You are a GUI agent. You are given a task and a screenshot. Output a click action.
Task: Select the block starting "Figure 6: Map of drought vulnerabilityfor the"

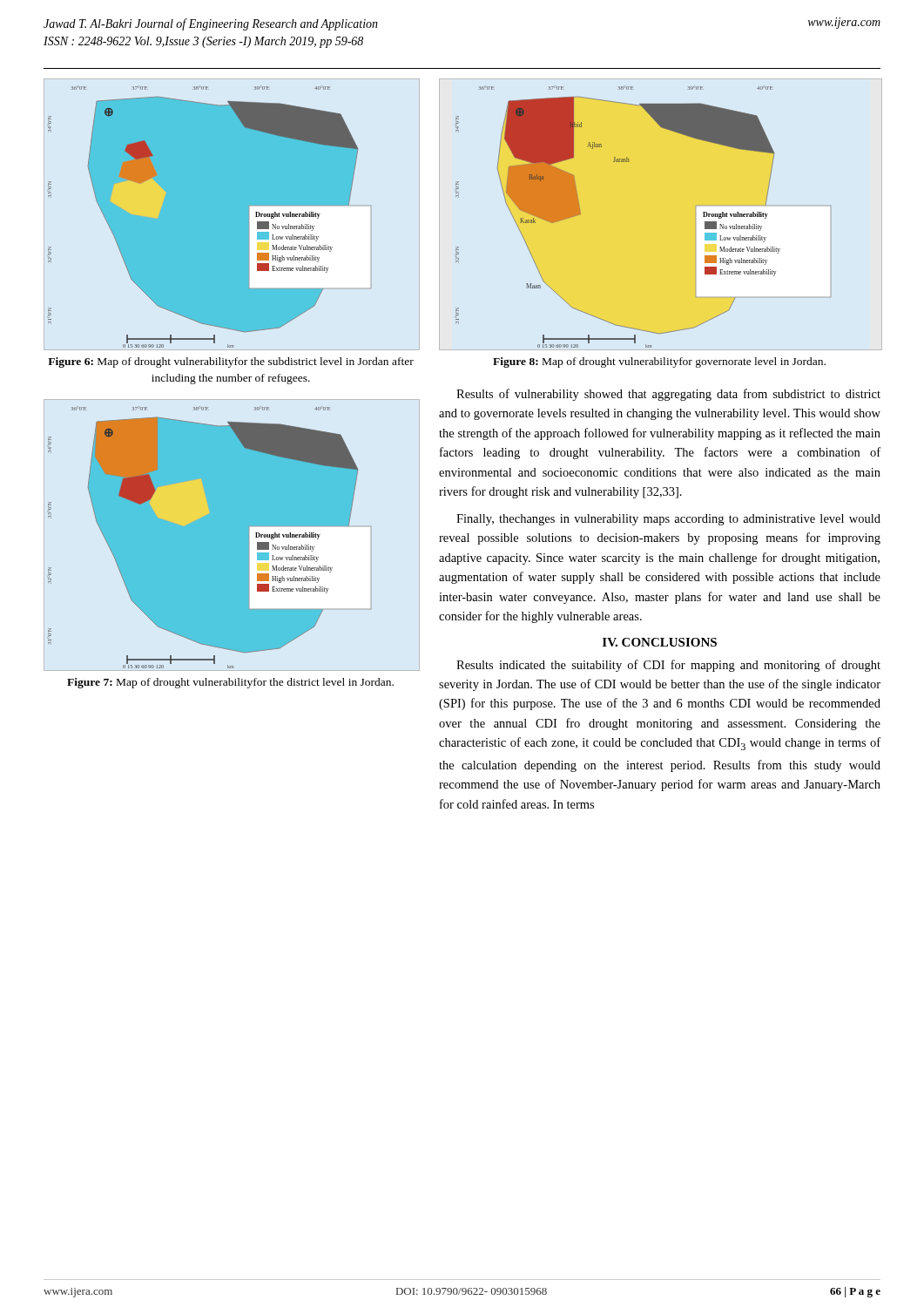231,369
